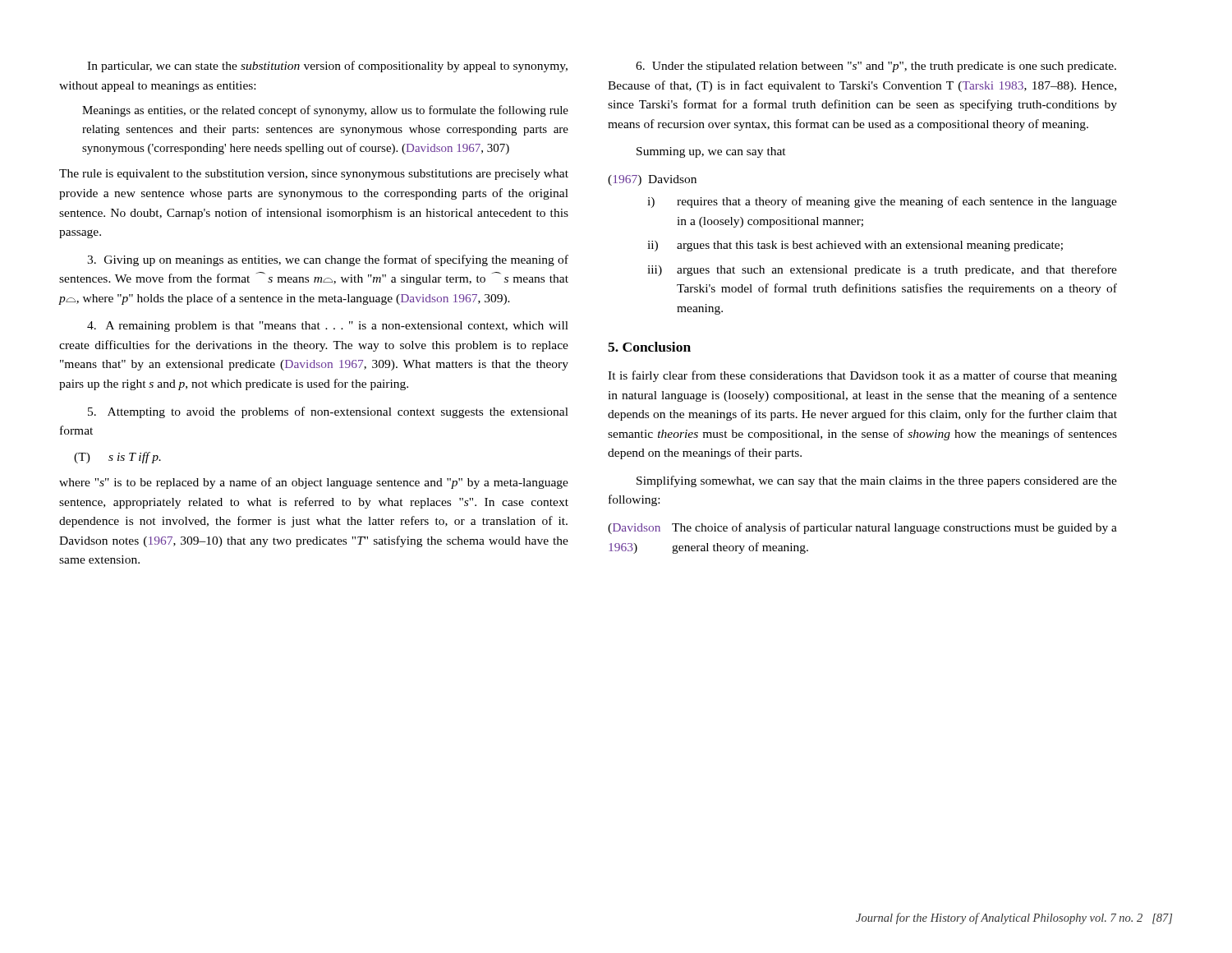
Task: Locate the text block with the text "Simplifying somewhat, we"
Action: (x=862, y=490)
